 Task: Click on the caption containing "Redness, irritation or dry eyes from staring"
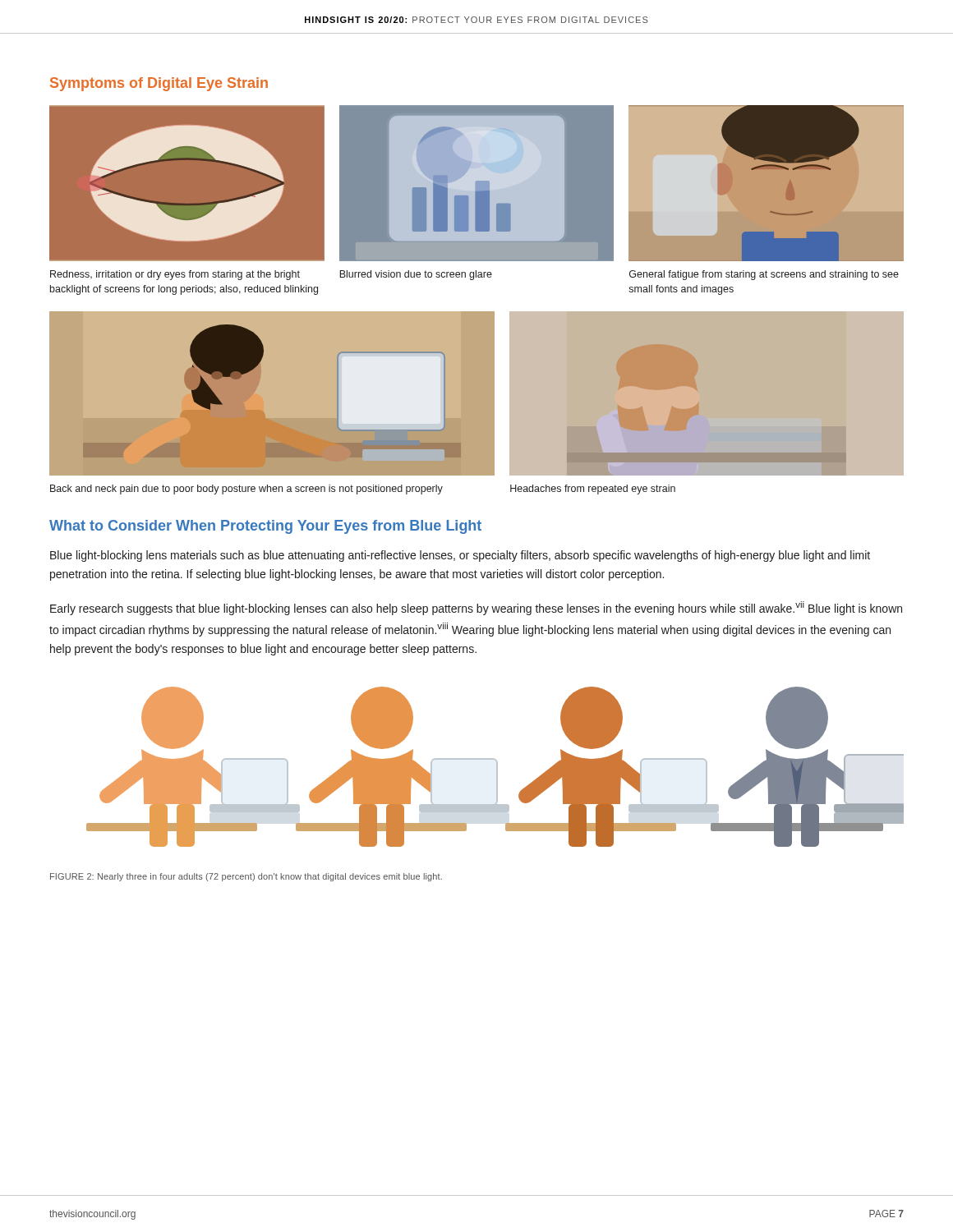point(184,282)
